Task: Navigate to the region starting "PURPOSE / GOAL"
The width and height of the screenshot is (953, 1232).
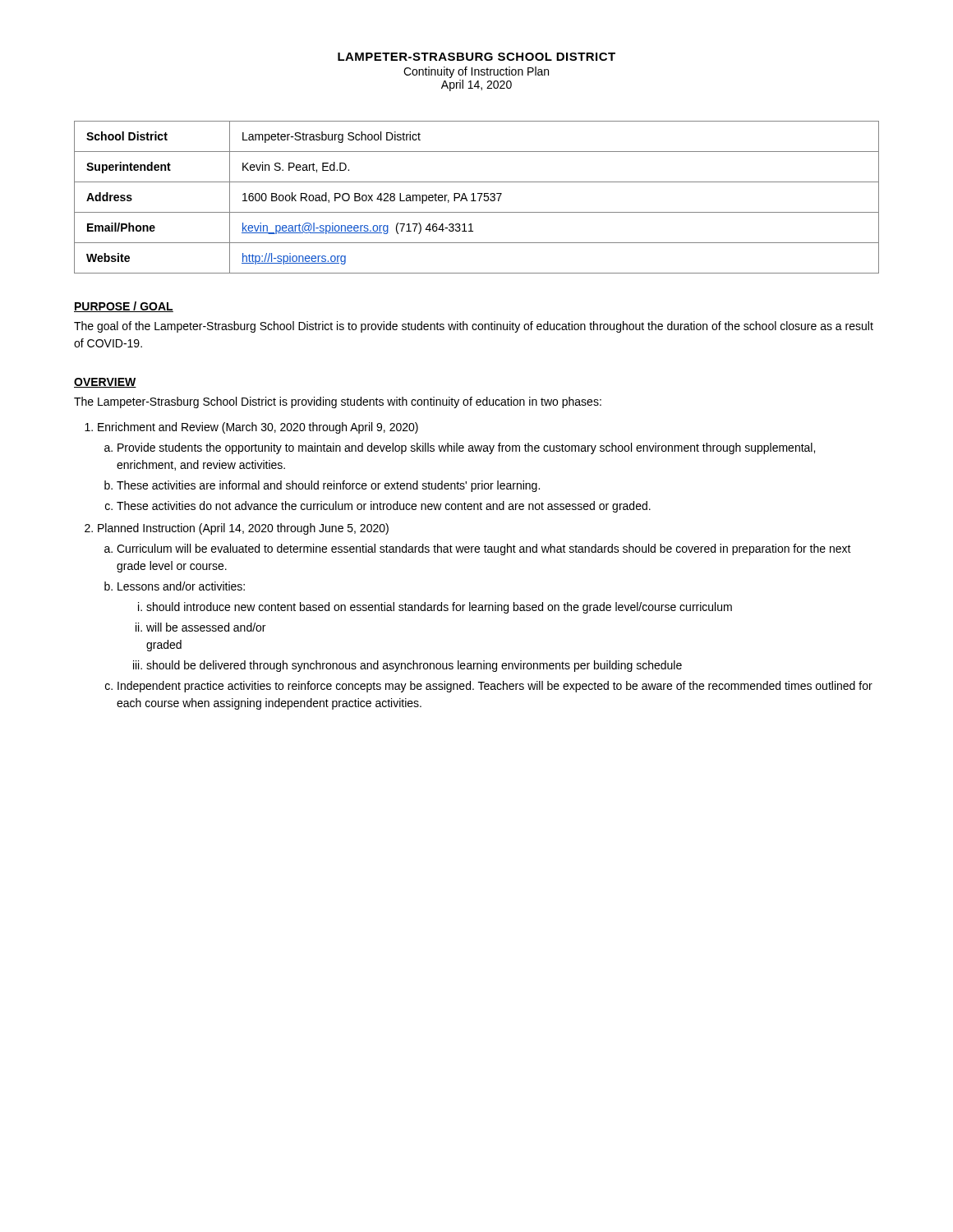Action: [123, 306]
